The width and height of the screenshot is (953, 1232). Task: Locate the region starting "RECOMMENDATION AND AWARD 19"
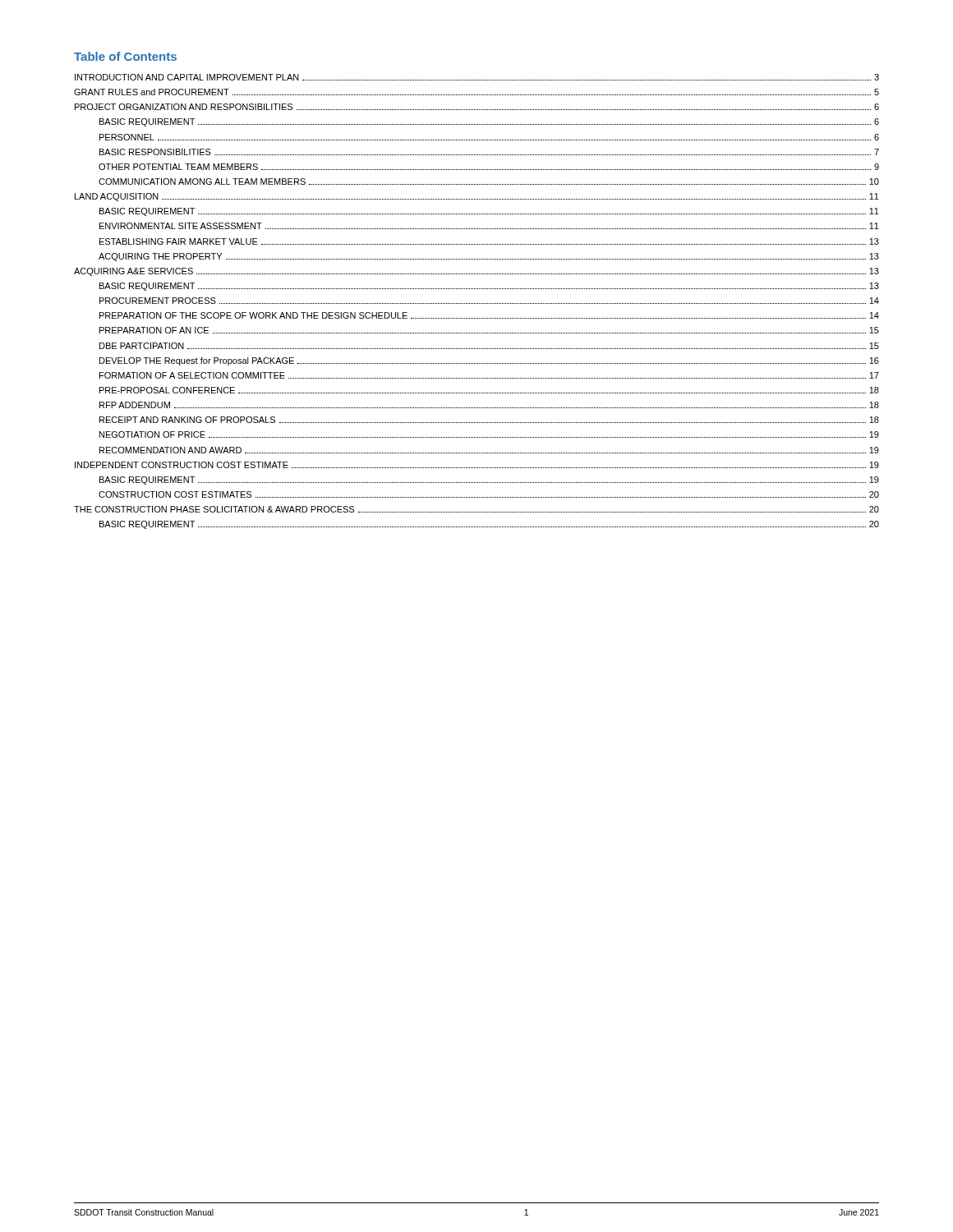click(489, 450)
